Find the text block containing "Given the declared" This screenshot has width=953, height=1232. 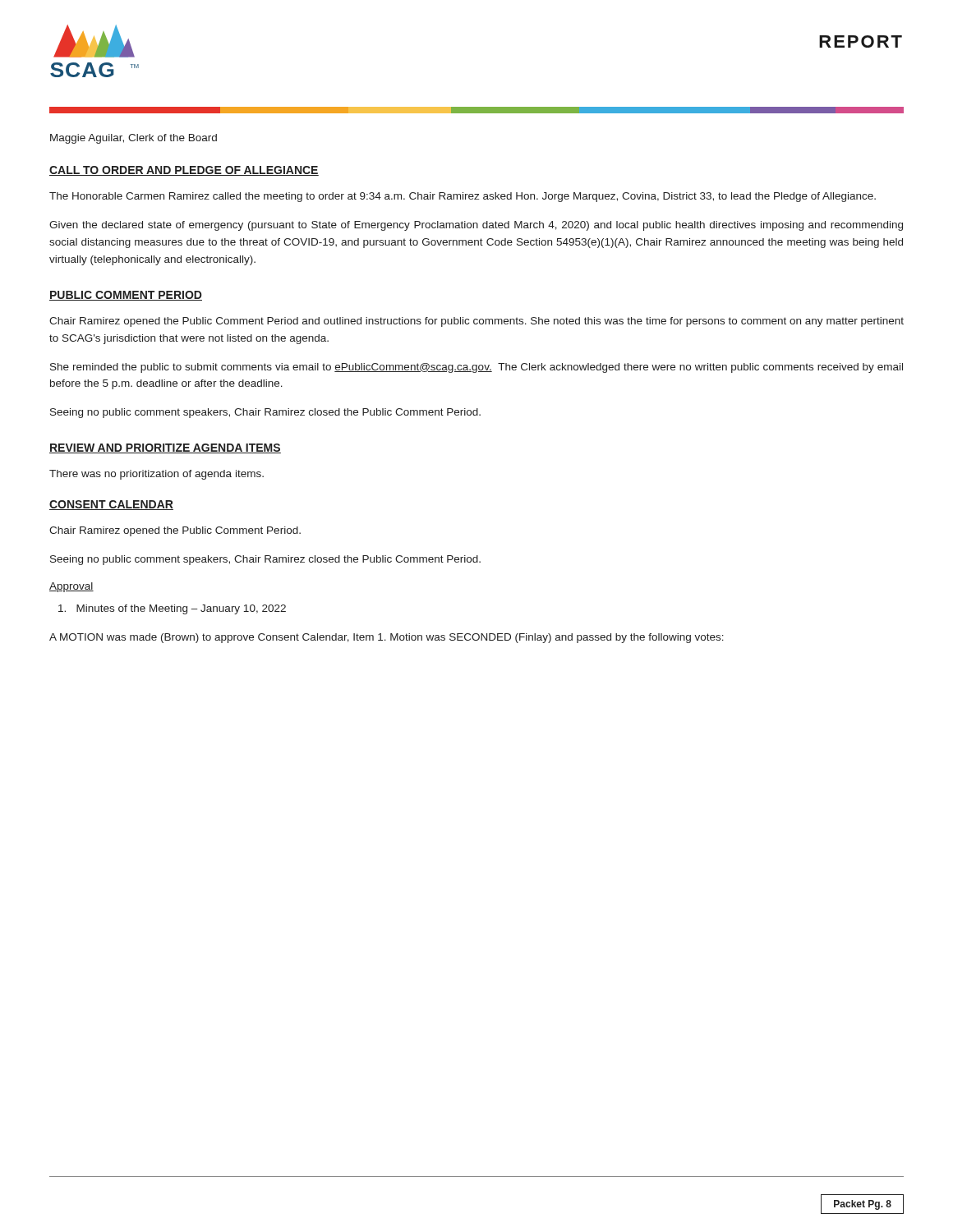pyautogui.click(x=476, y=242)
